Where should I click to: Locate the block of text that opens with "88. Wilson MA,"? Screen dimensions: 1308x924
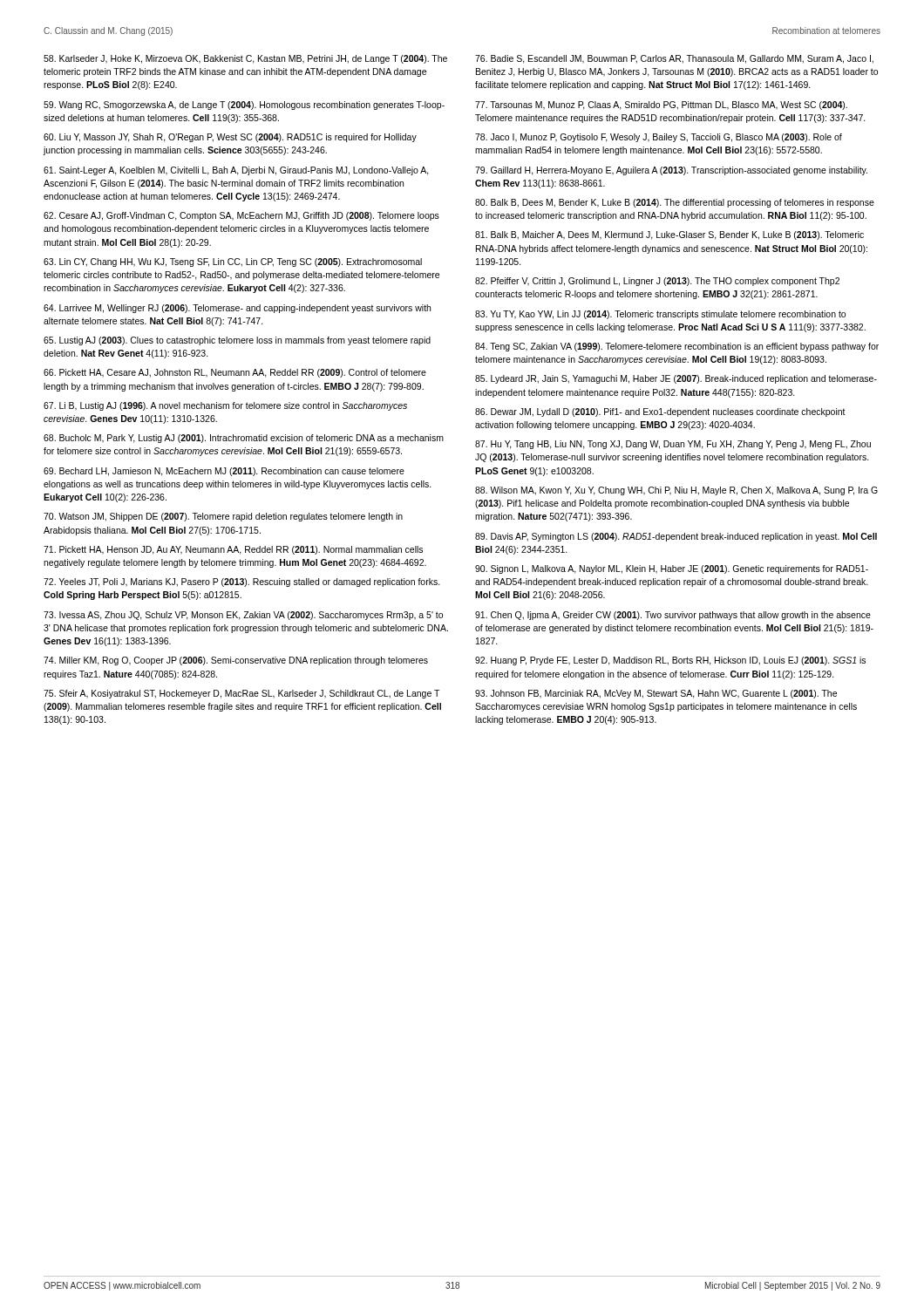click(677, 503)
